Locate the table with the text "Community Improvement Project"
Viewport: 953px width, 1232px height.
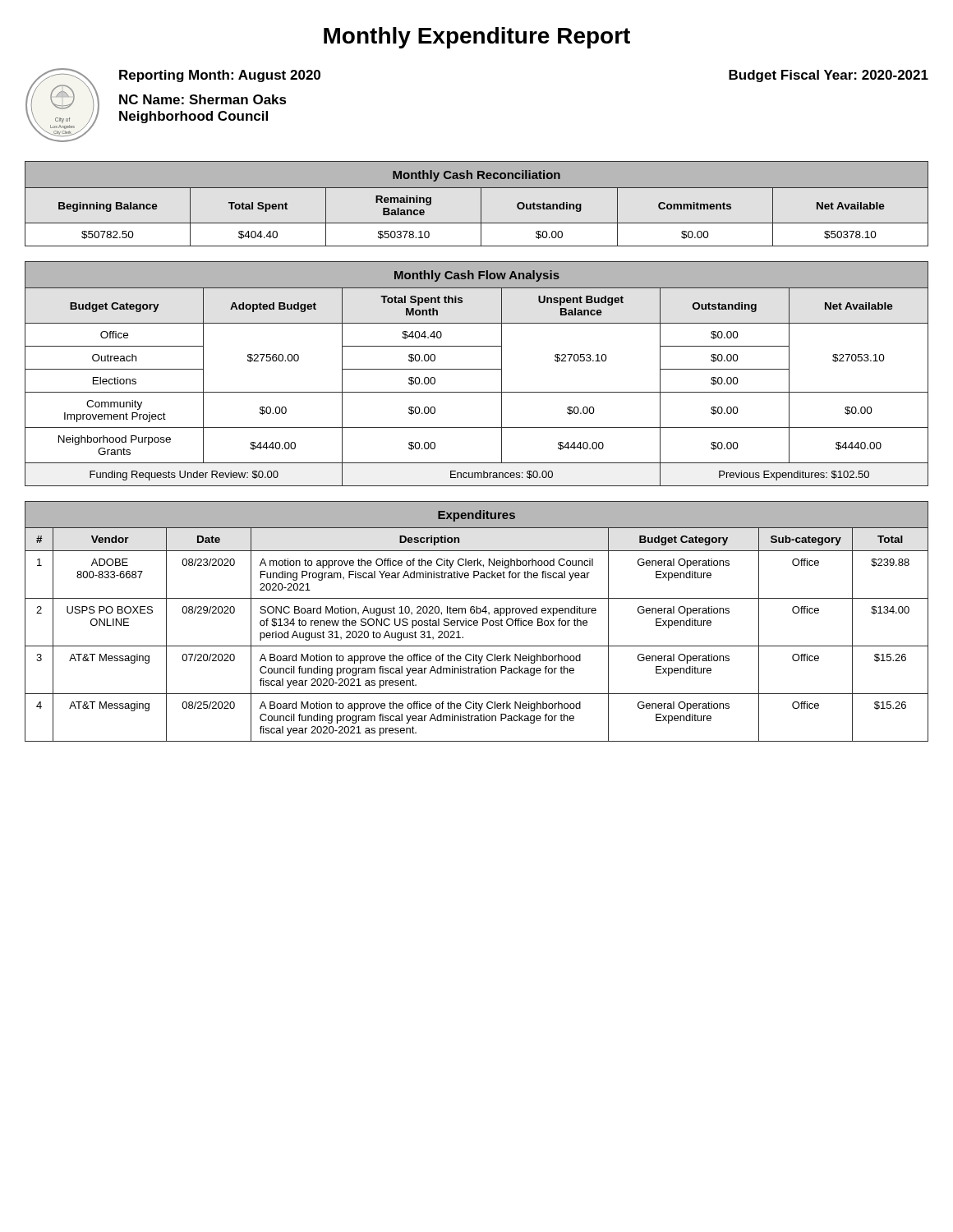[x=476, y=374]
